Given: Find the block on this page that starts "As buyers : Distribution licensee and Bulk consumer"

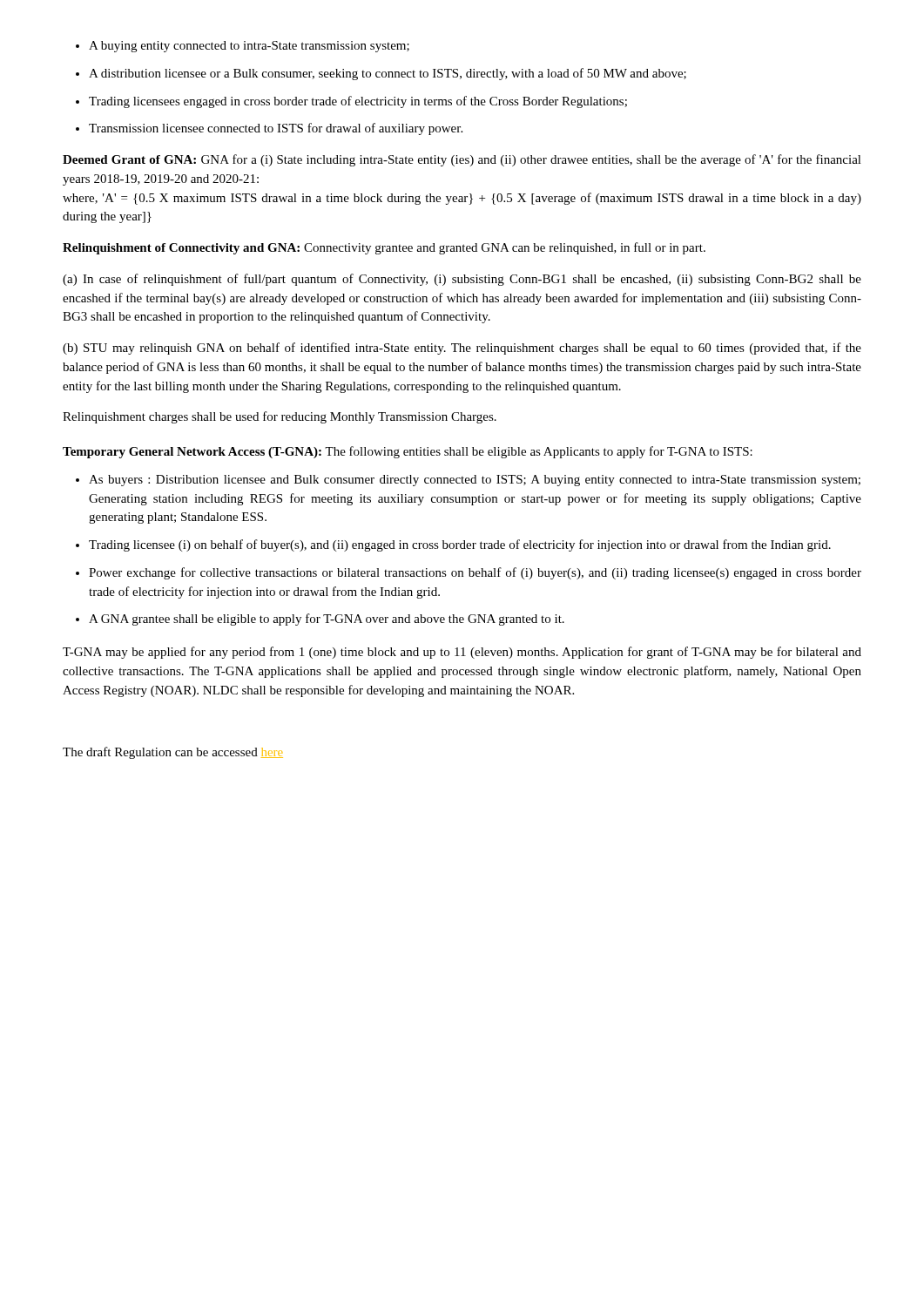Looking at the screenshot, I should pyautogui.click(x=462, y=499).
